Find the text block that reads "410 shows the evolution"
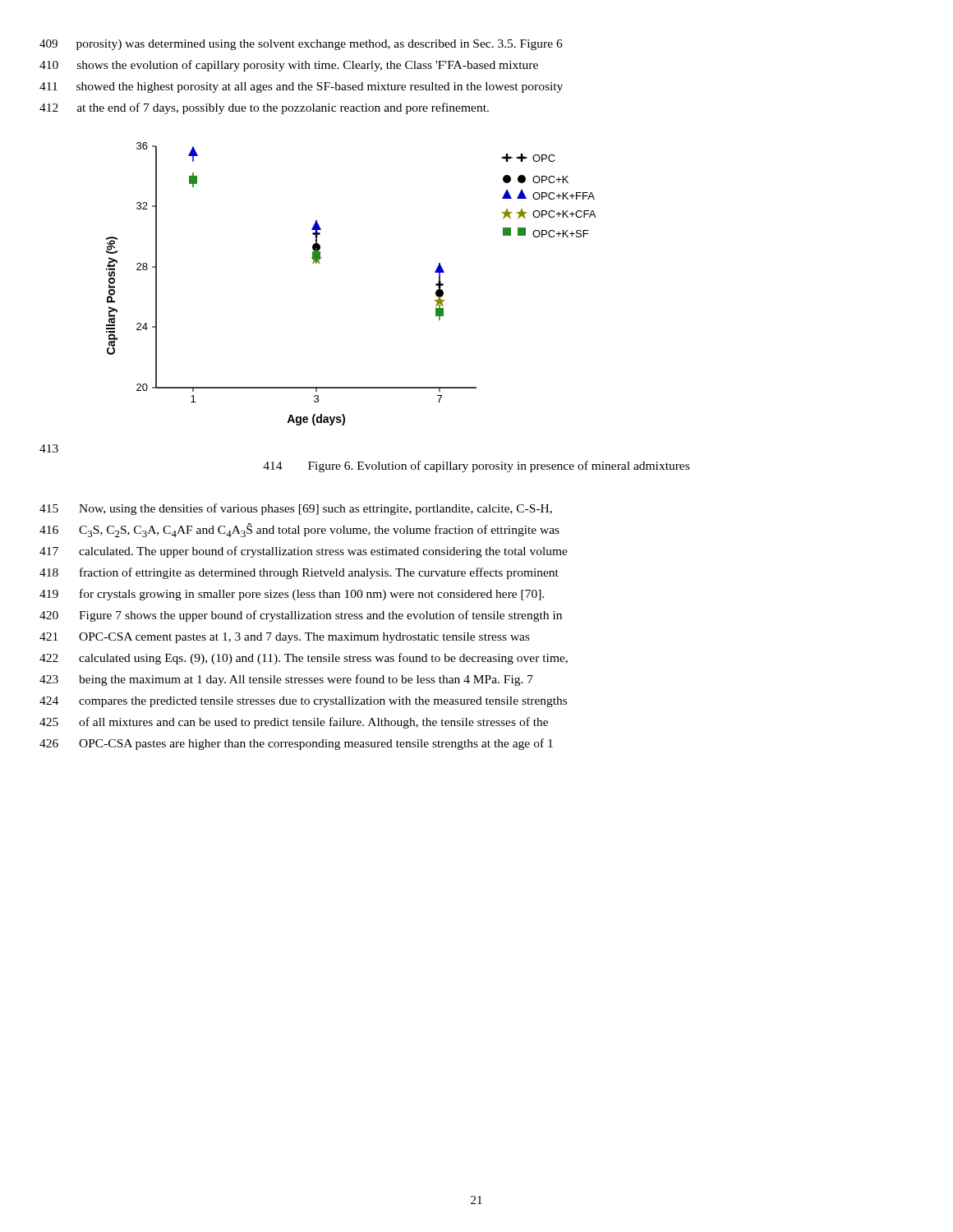953x1232 pixels. [289, 64]
